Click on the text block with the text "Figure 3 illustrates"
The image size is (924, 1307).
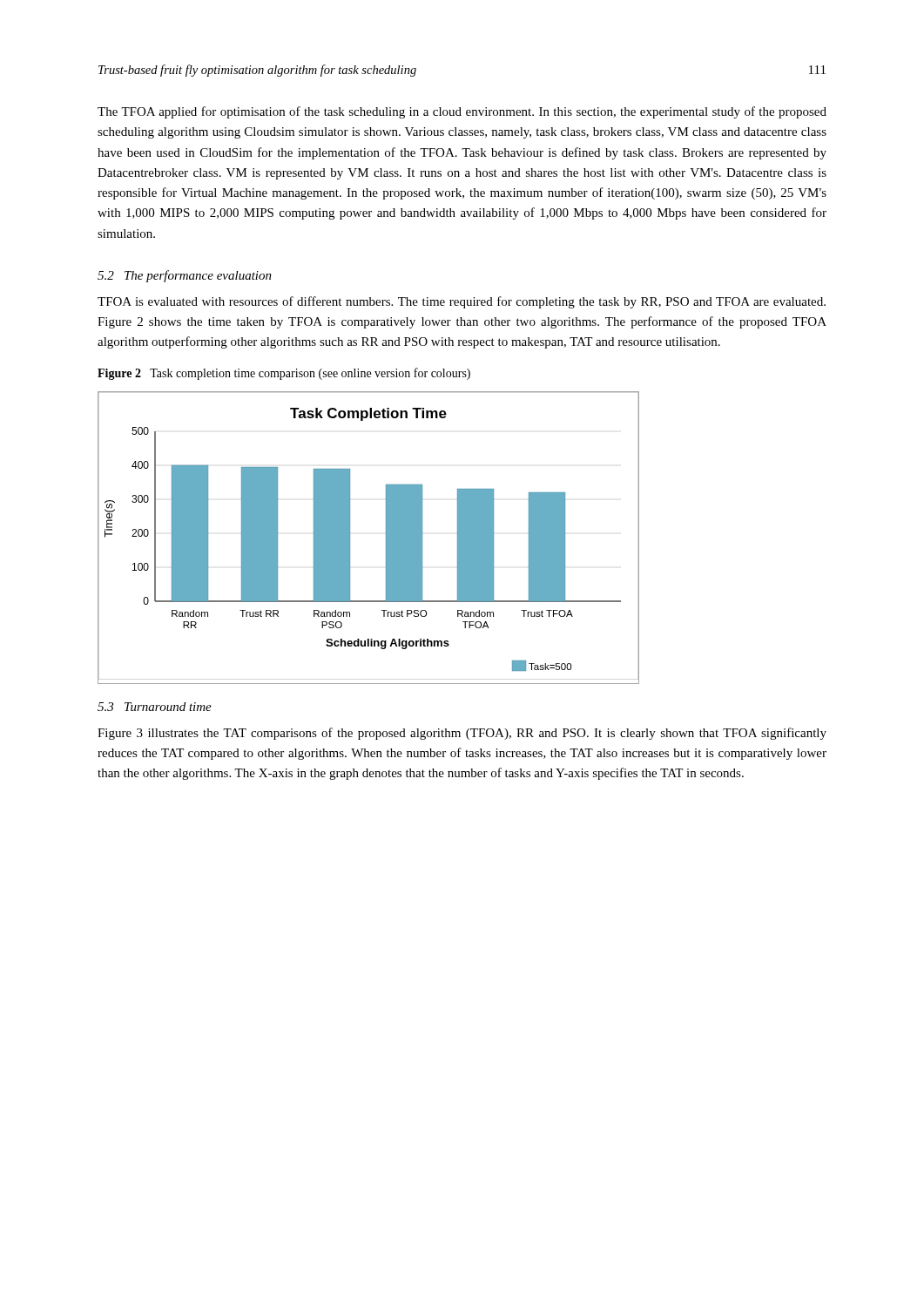click(x=462, y=753)
